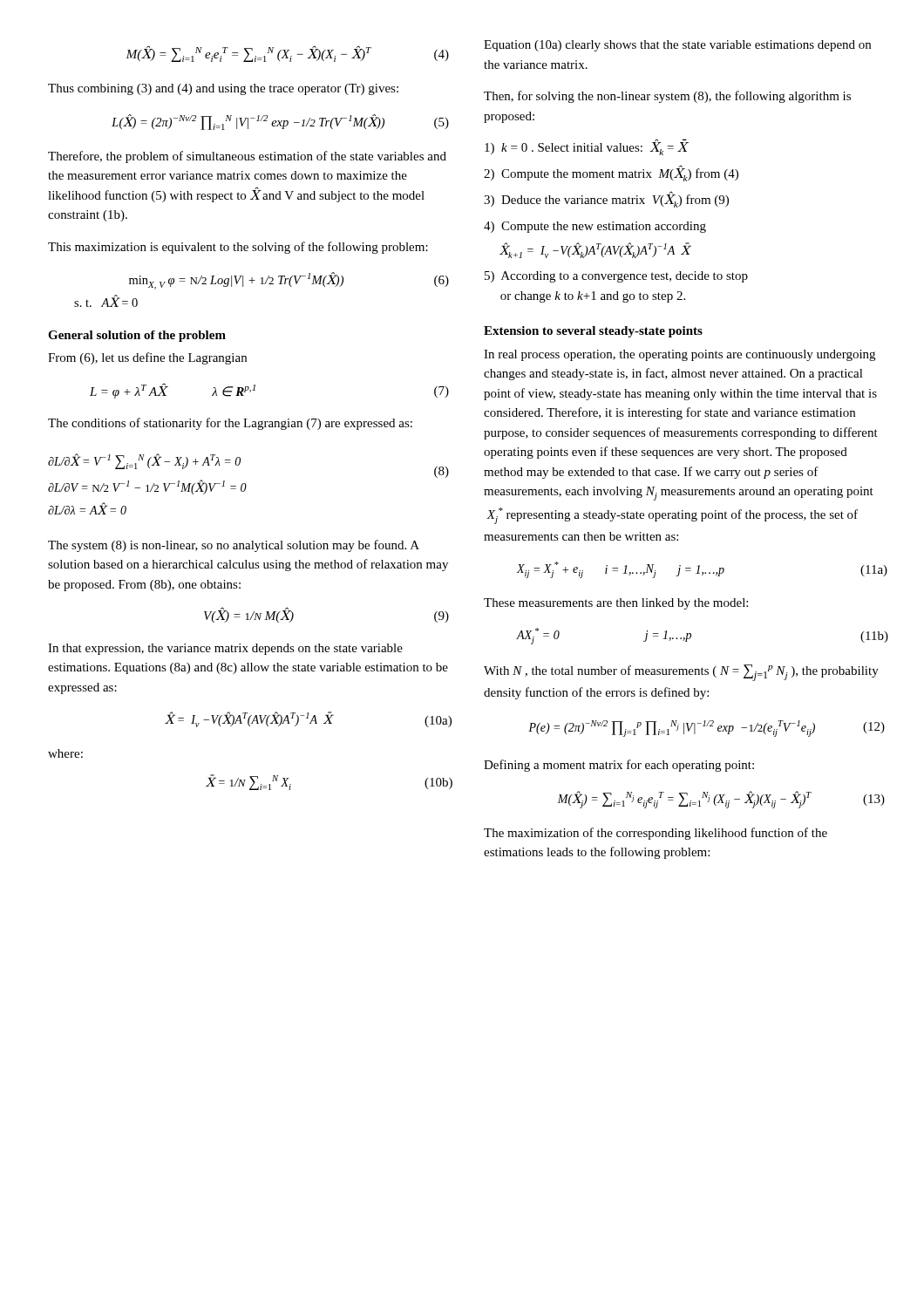This screenshot has width=924, height=1308.
Task: Point to the formula beginning "L(X̂) = (2π)−Nv/2 ∏i=1N |V|−1/2 exp"
Action: [x=248, y=122]
